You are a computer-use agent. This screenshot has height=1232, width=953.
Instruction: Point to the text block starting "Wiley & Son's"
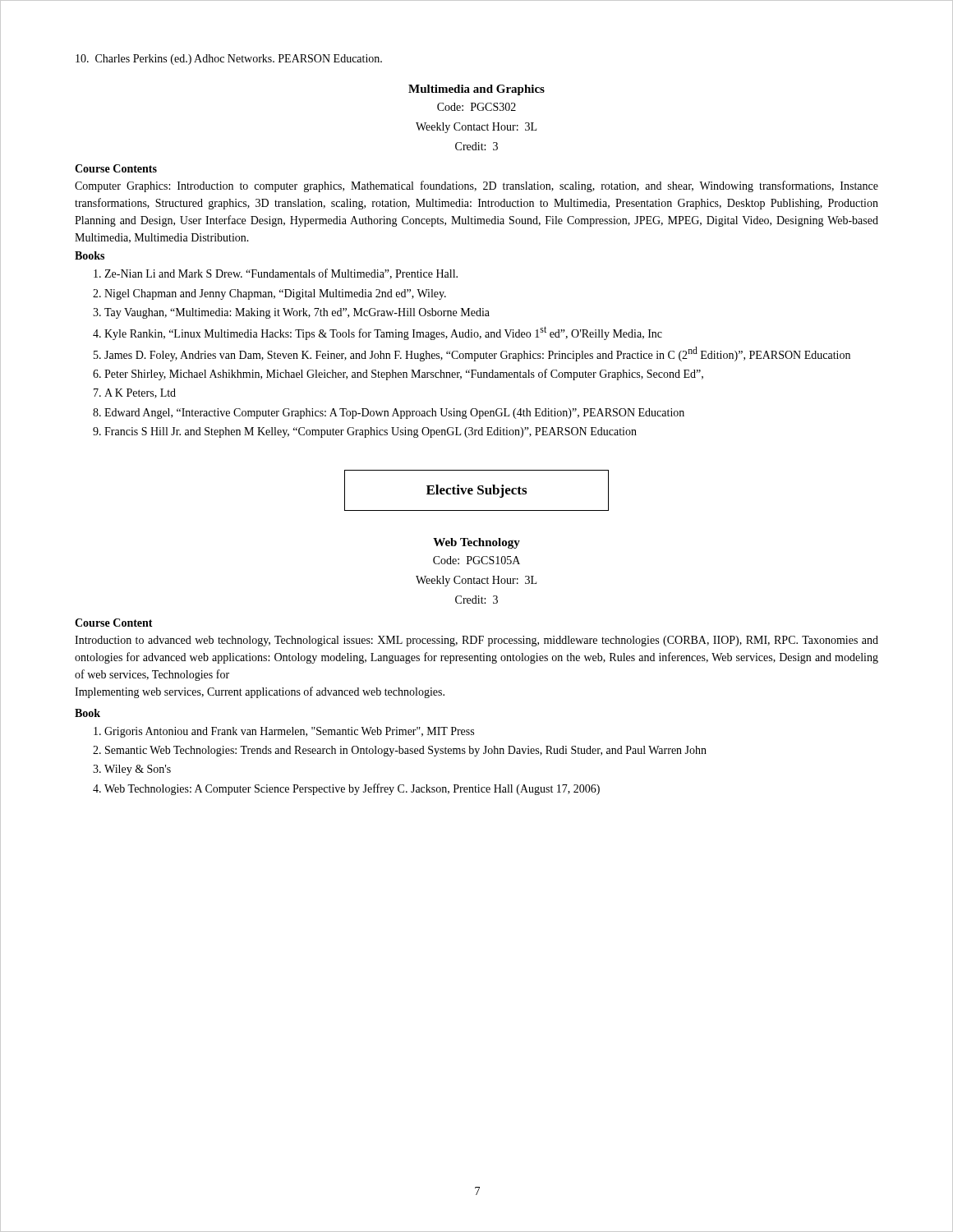[138, 770]
